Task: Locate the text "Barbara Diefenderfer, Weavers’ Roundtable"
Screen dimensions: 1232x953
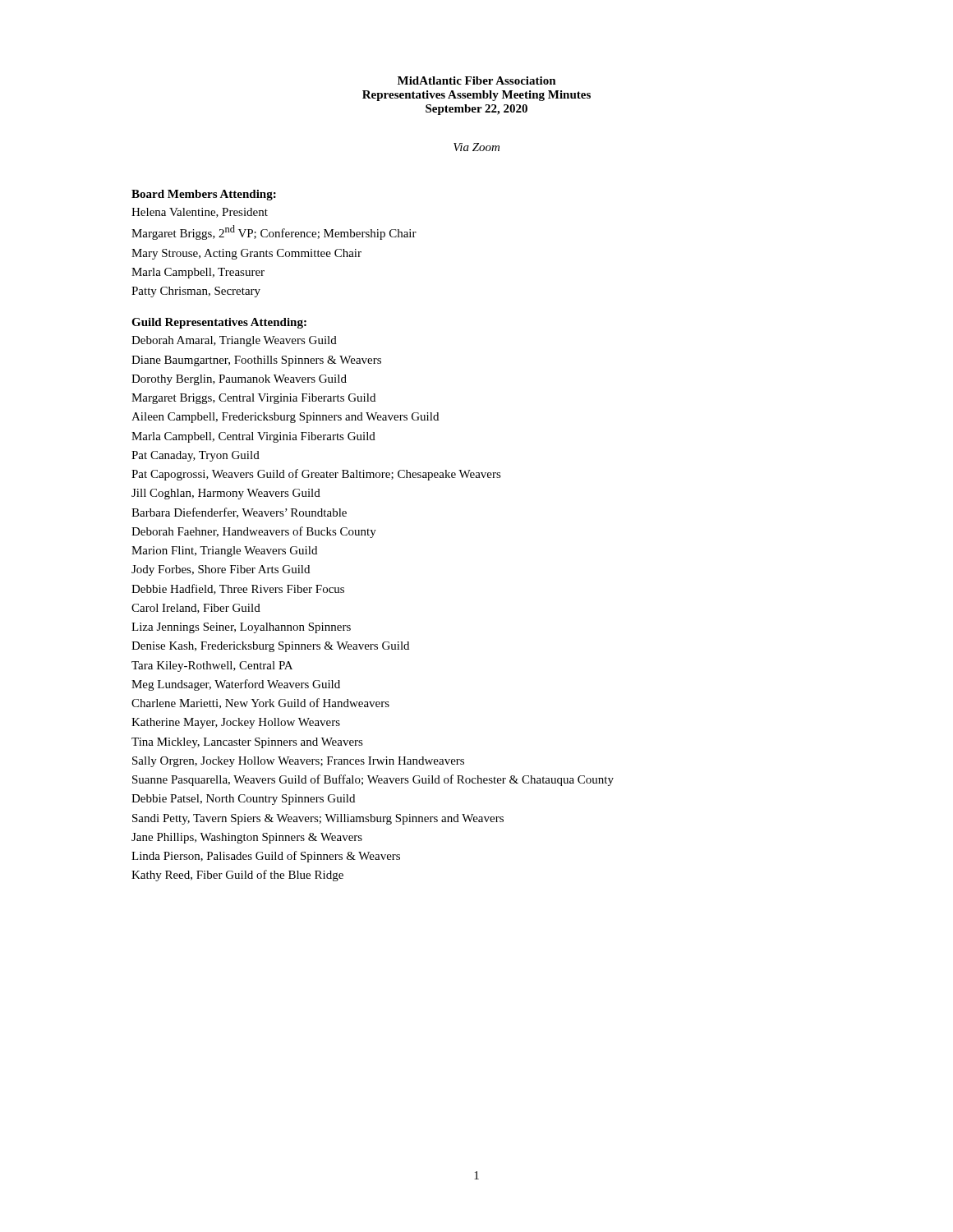Action: (x=239, y=512)
